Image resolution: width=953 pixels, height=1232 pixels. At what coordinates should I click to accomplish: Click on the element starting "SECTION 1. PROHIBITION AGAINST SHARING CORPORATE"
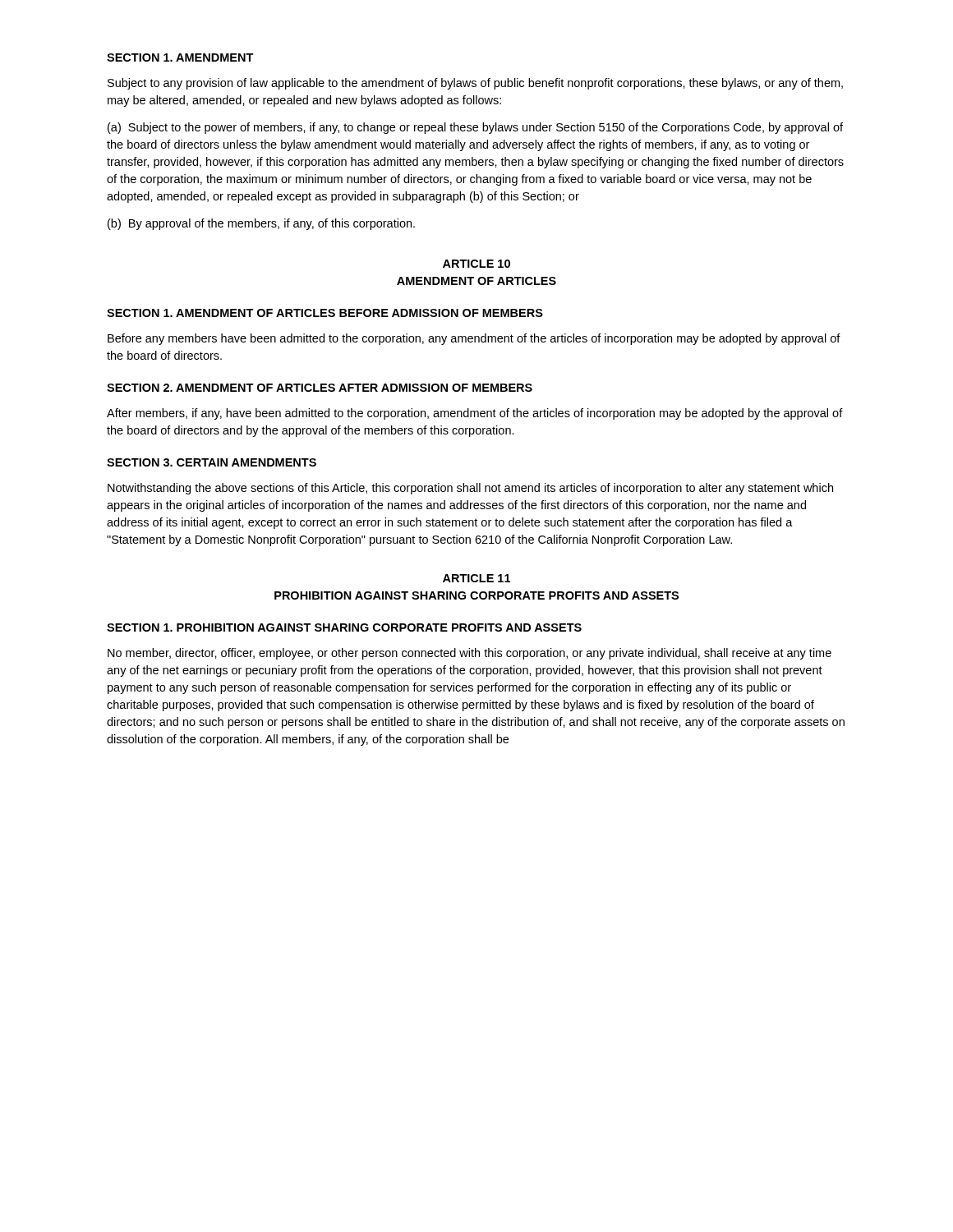pyautogui.click(x=344, y=628)
